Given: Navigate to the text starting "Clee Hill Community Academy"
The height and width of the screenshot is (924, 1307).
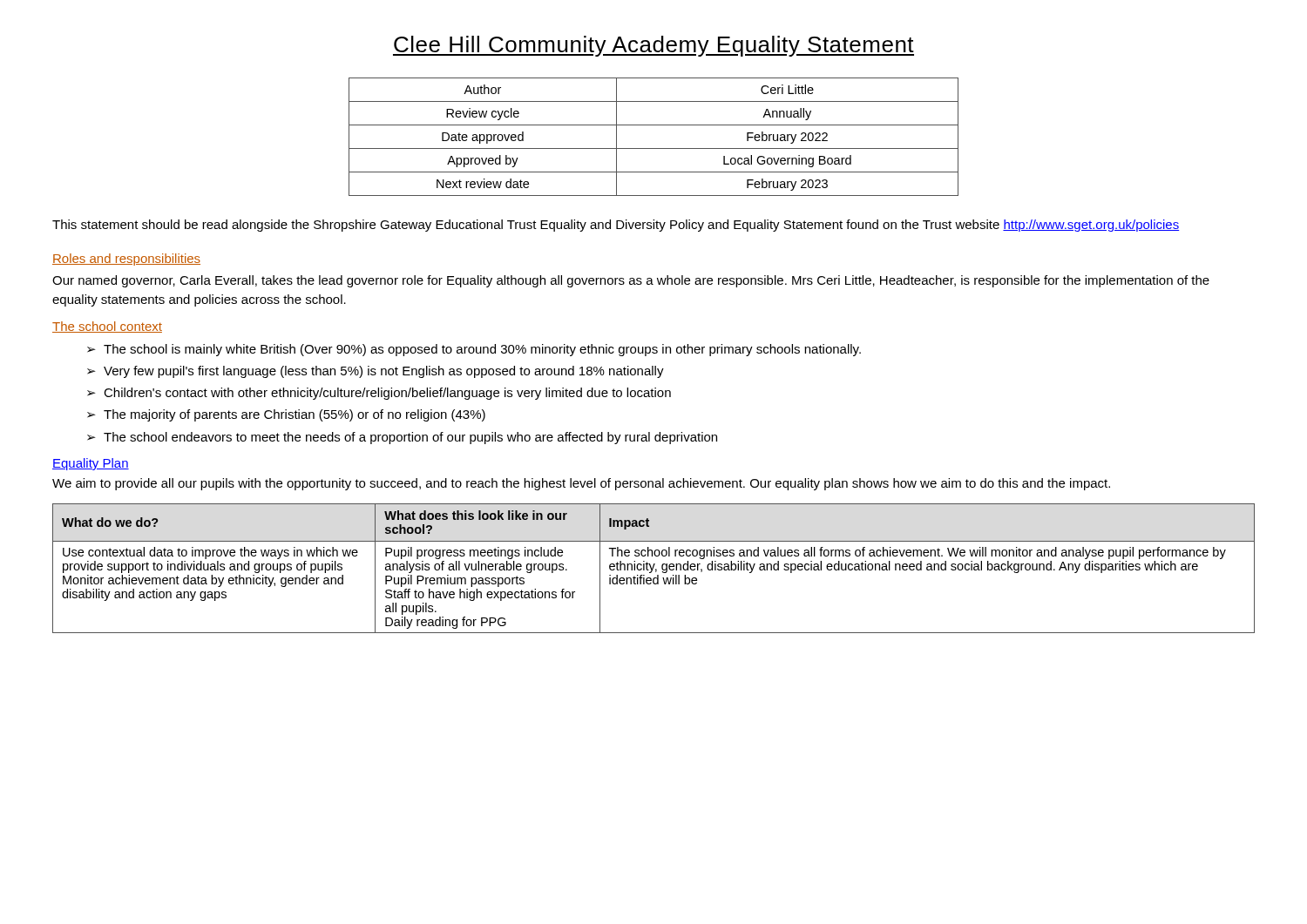Looking at the screenshot, I should (x=654, y=44).
